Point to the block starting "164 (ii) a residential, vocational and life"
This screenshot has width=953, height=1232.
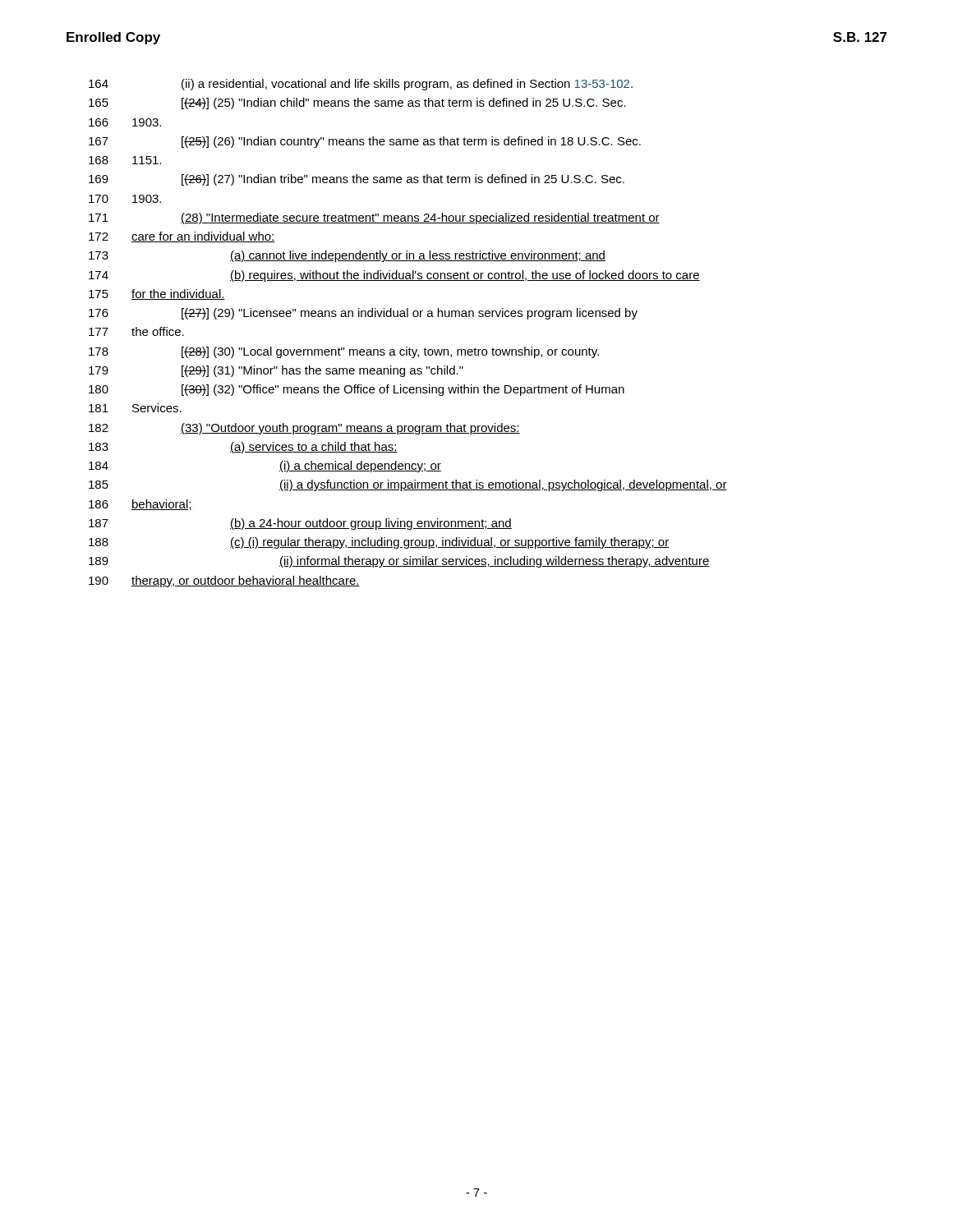coord(476,83)
